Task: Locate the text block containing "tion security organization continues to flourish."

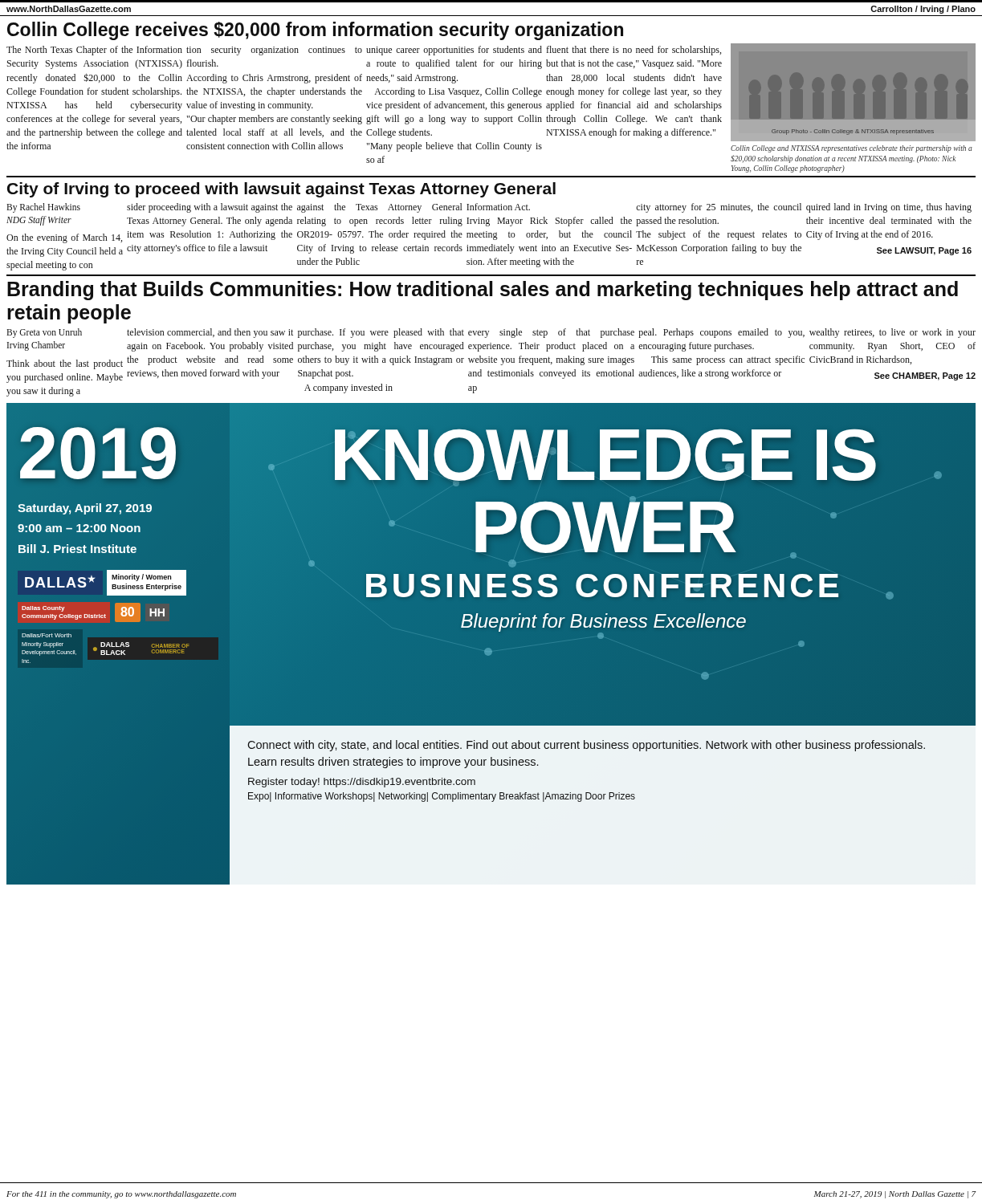Action: coord(274,98)
